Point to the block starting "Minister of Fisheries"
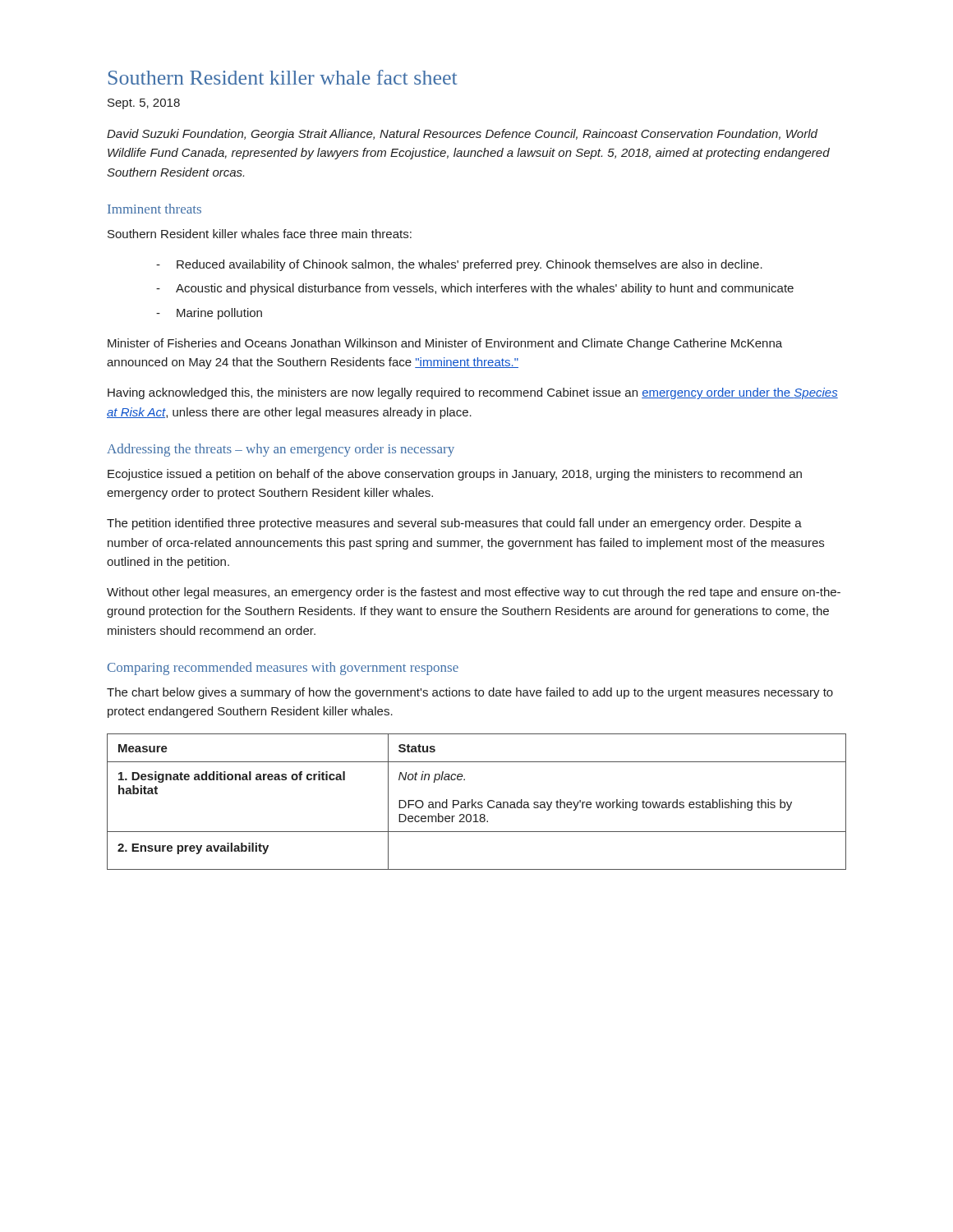Viewport: 953px width, 1232px height. (x=445, y=352)
